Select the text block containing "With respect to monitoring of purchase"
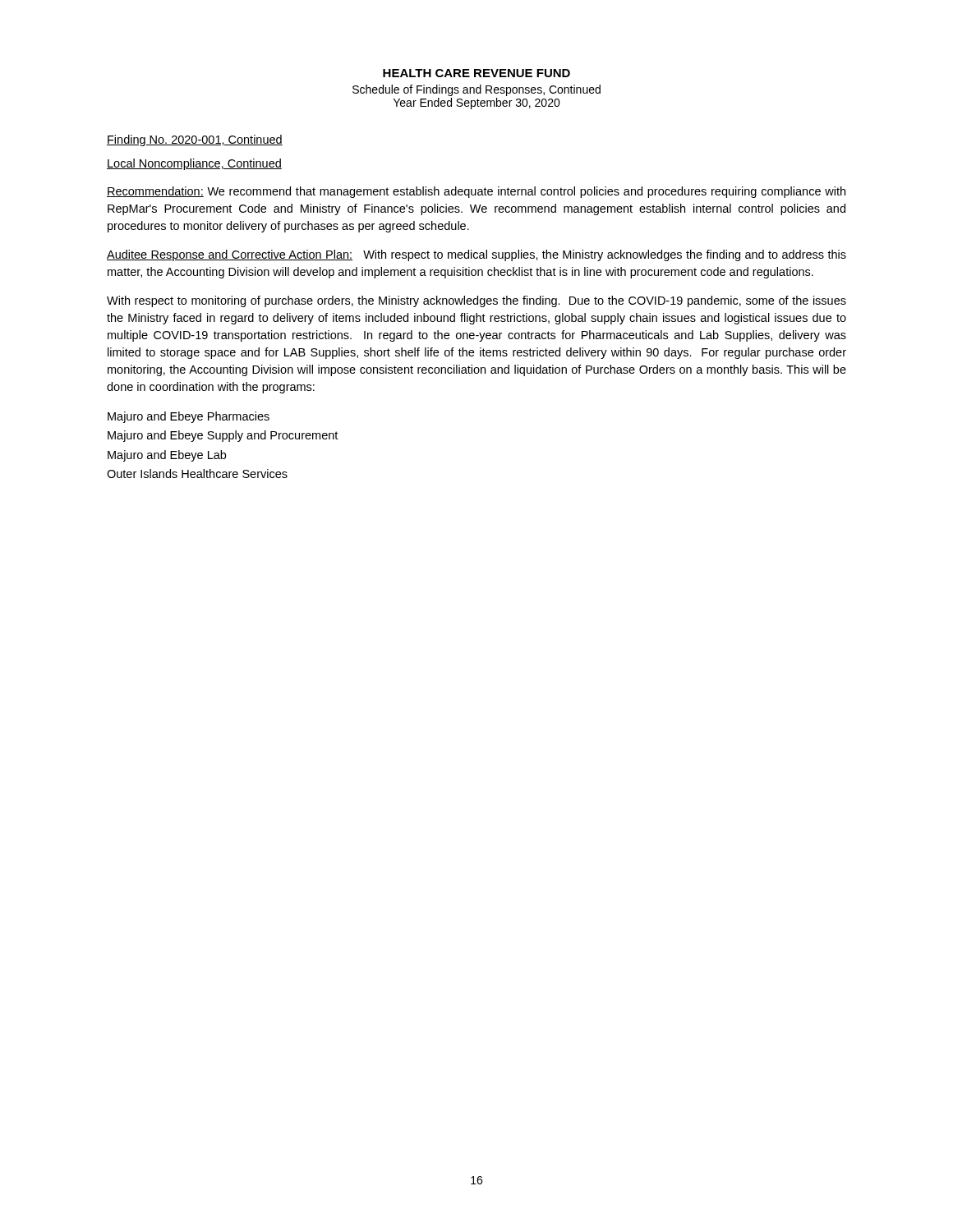The image size is (953, 1232). click(476, 344)
